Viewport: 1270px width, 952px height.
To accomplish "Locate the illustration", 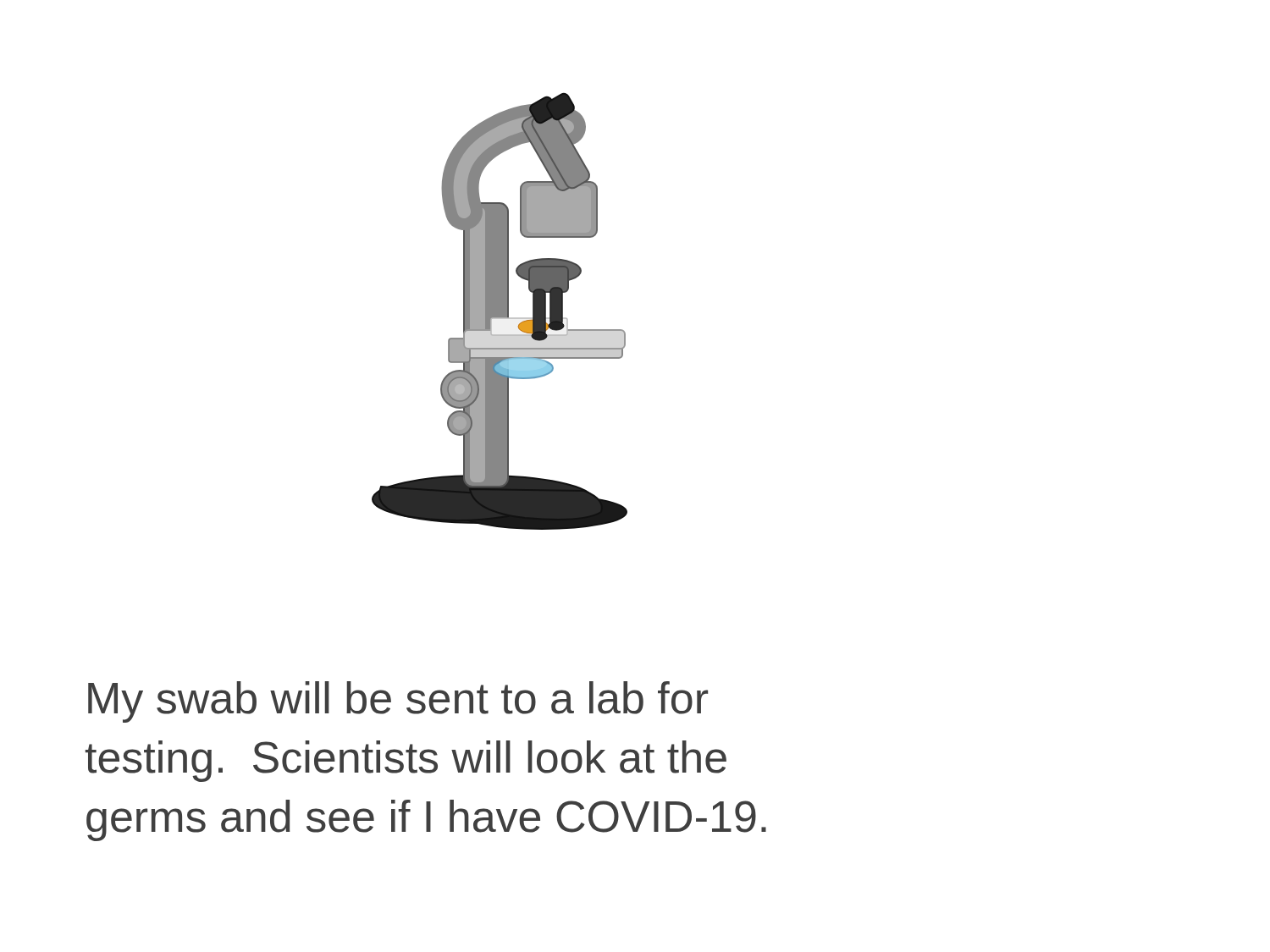I will pyautogui.click(x=516, y=296).
